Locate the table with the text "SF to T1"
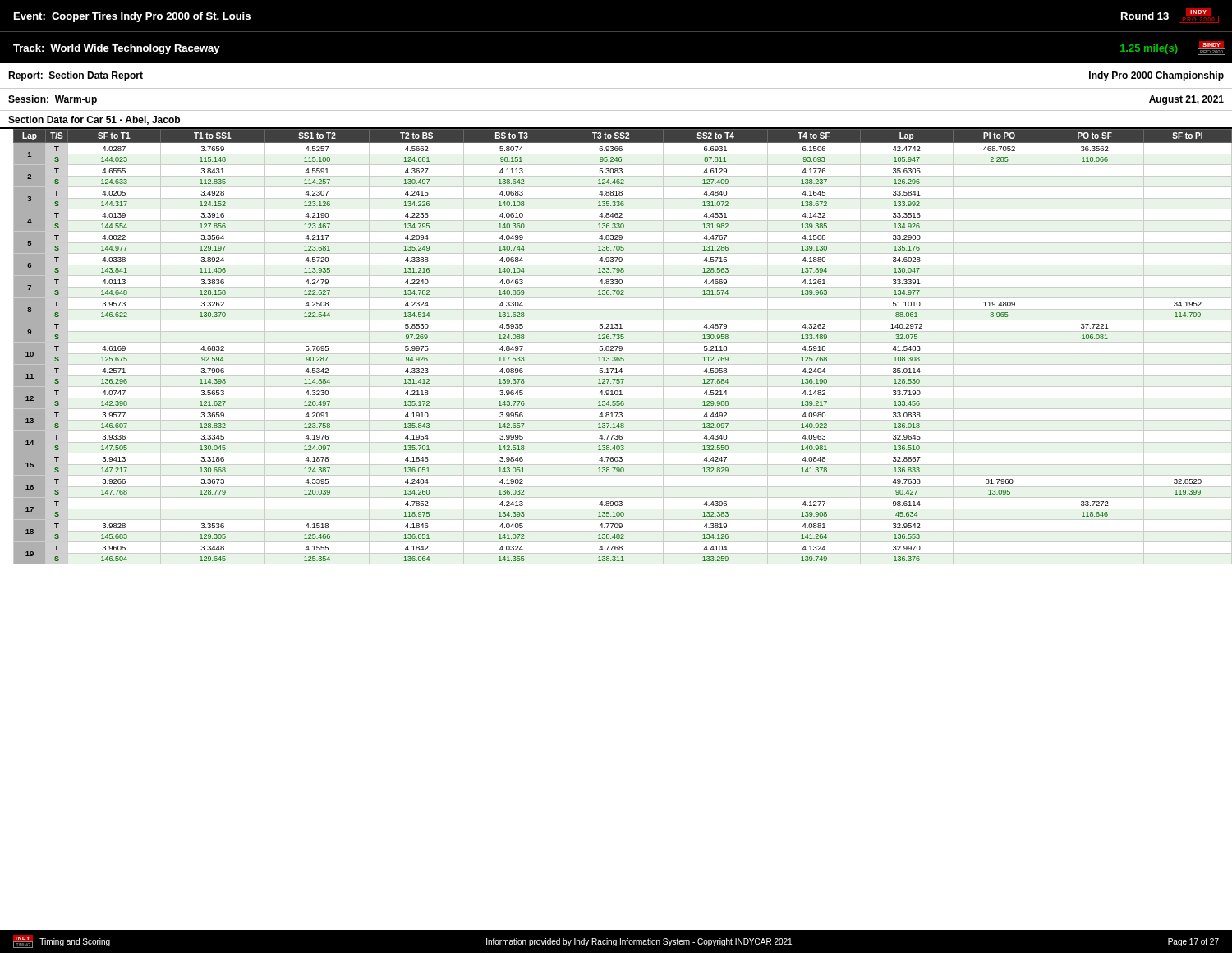The image size is (1232, 953). 616,347
